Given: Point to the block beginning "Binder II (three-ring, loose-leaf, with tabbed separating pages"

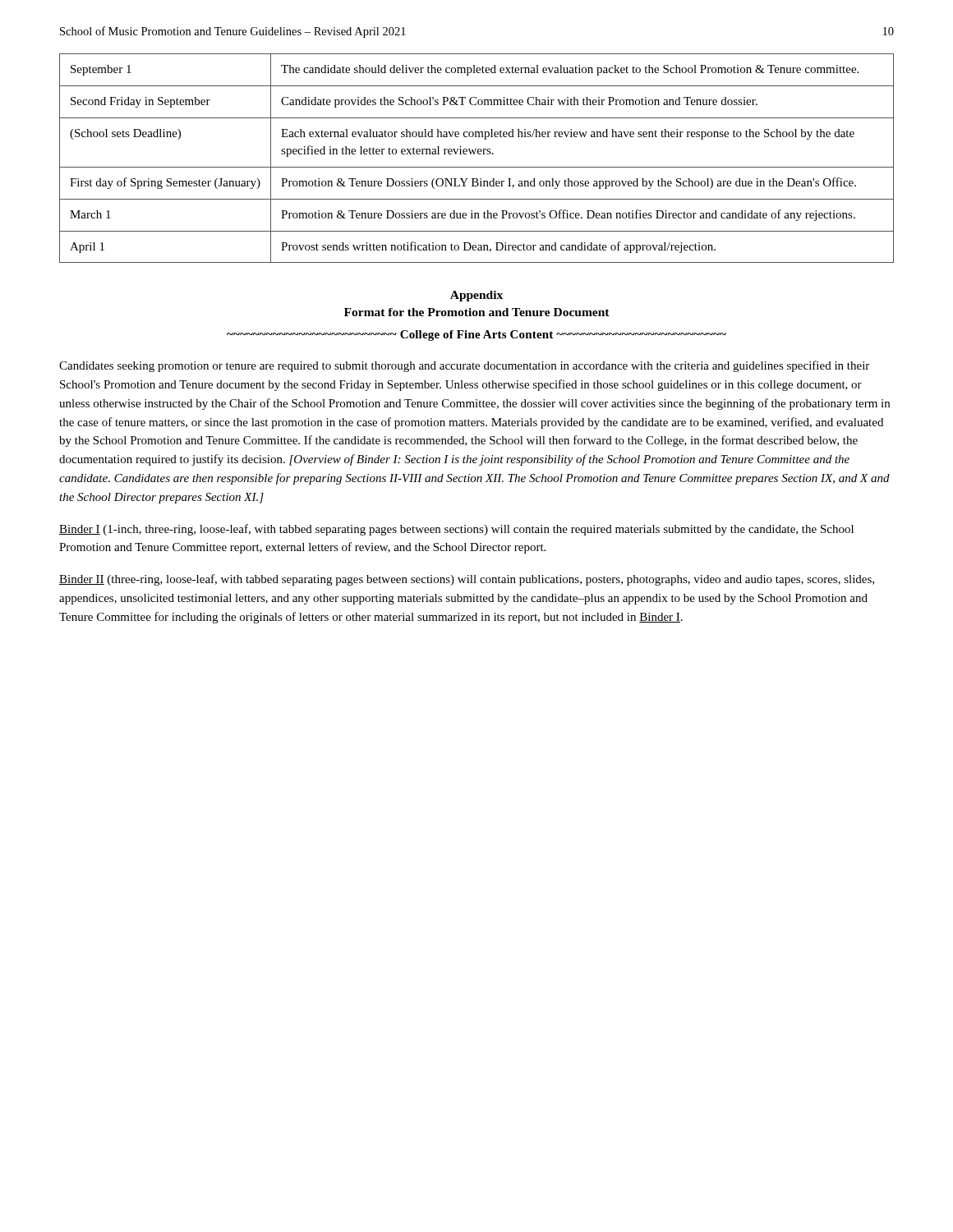Looking at the screenshot, I should pos(467,598).
